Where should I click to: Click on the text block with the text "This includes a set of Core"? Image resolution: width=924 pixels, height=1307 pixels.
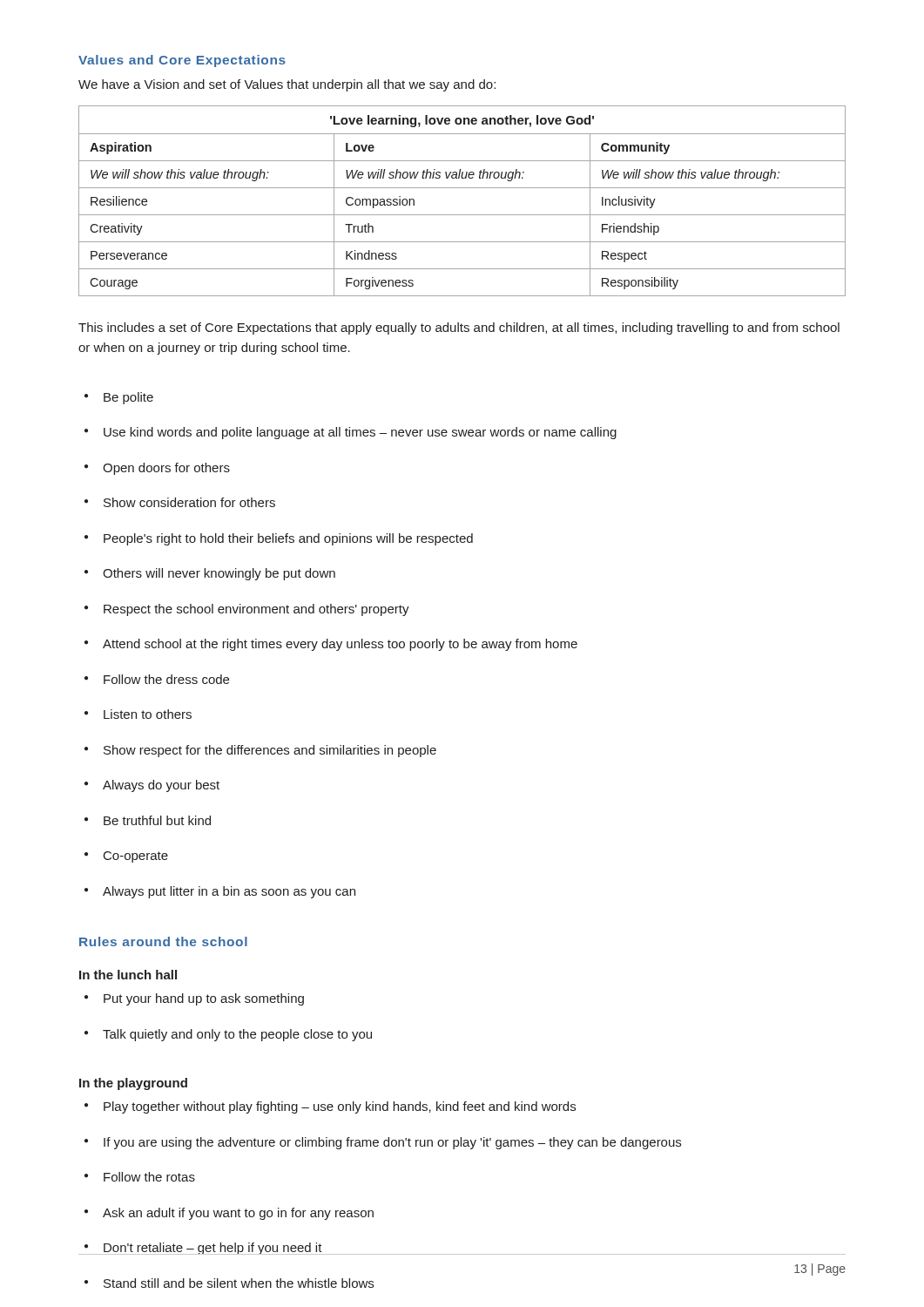tap(459, 337)
